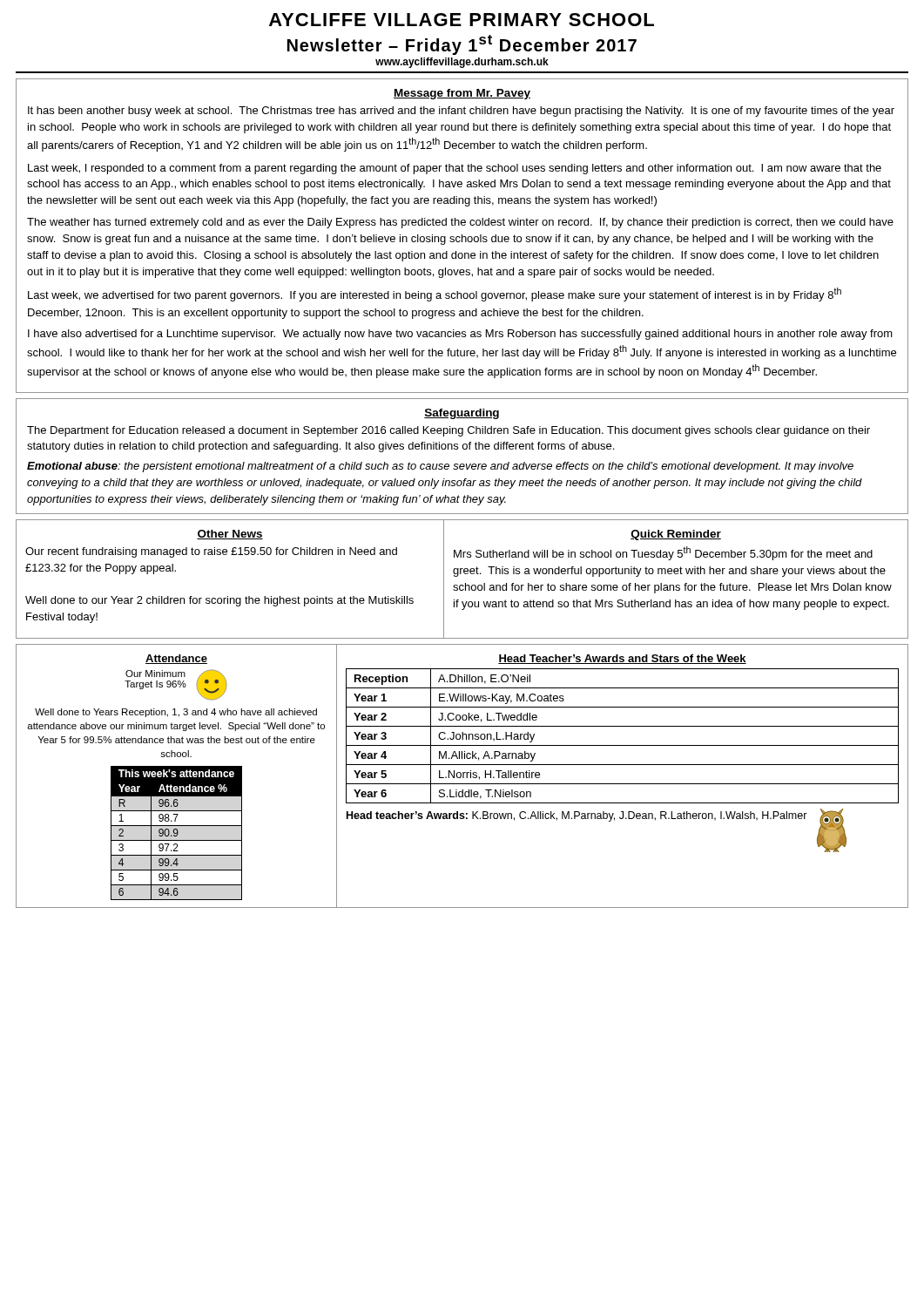The width and height of the screenshot is (924, 1307).
Task: Find the element starting "Last week, we advertised for two parent governors."
Action: [x=434, y=302]
